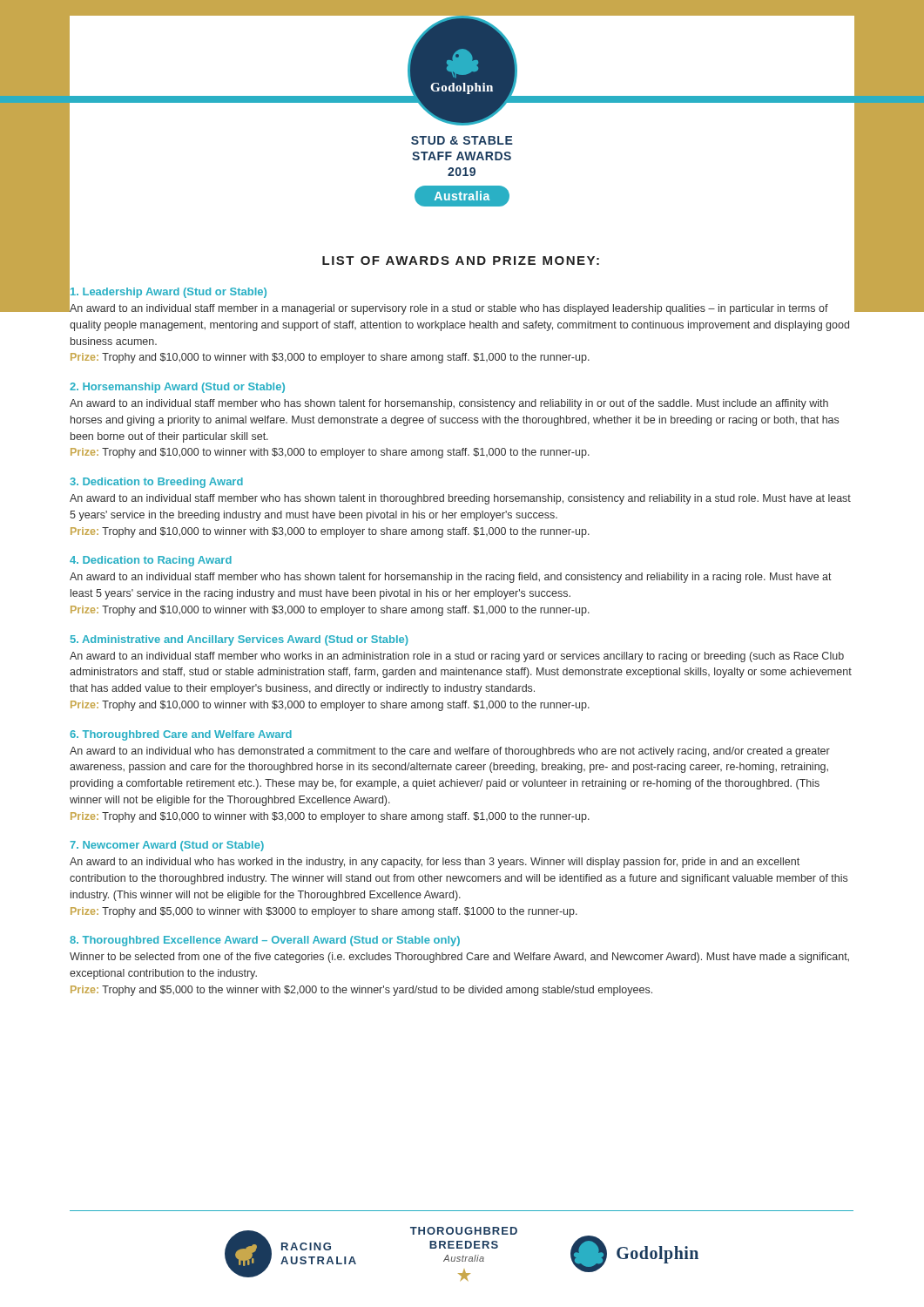This screenshot has width=924, height=1307.
Task: Select the section header that says "4. Dedication to Racing Award An award"
Action: click(462, 586)
